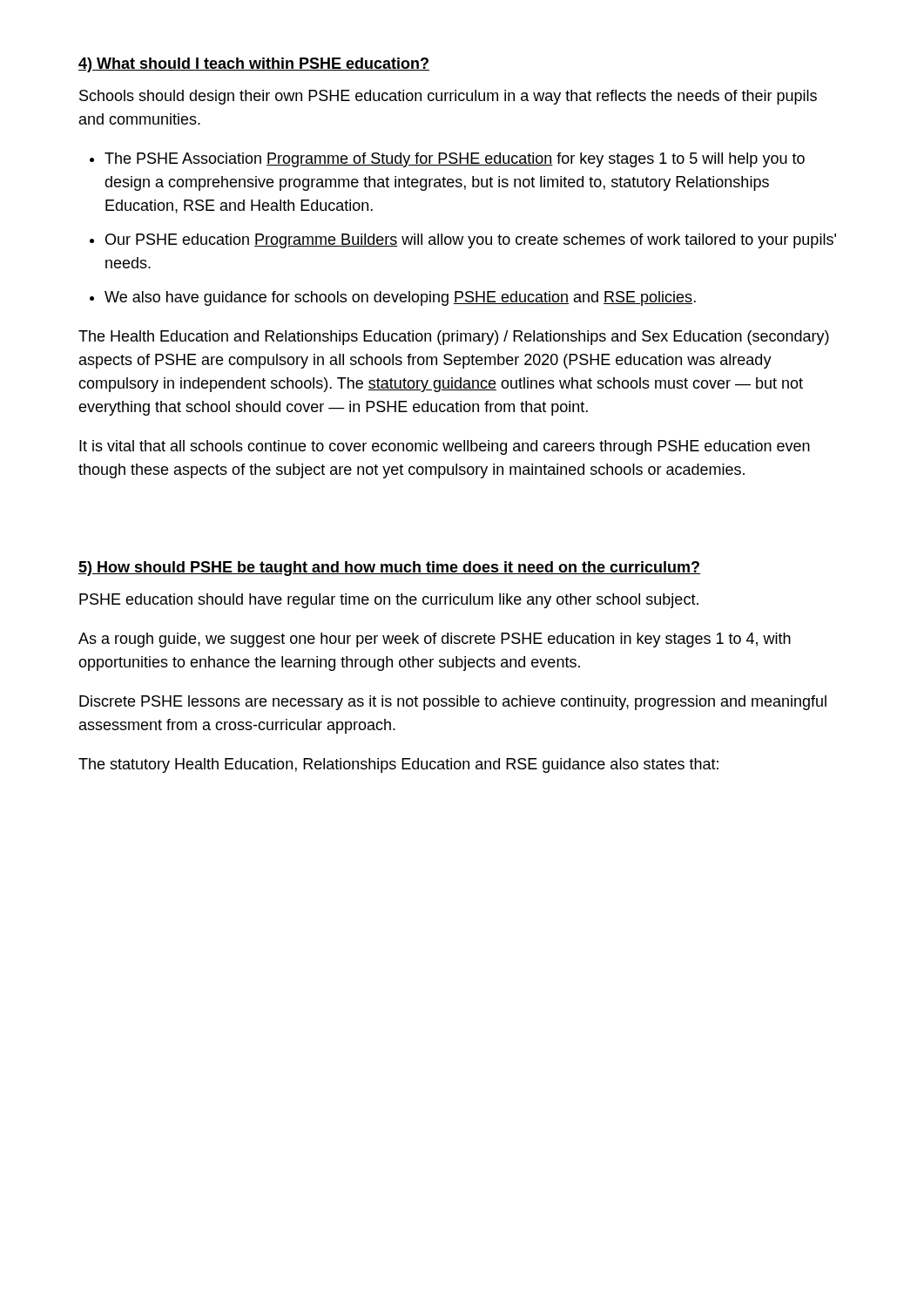
Task: Find the list item with the text "The PSHE Association"
Action: [455, 182]
